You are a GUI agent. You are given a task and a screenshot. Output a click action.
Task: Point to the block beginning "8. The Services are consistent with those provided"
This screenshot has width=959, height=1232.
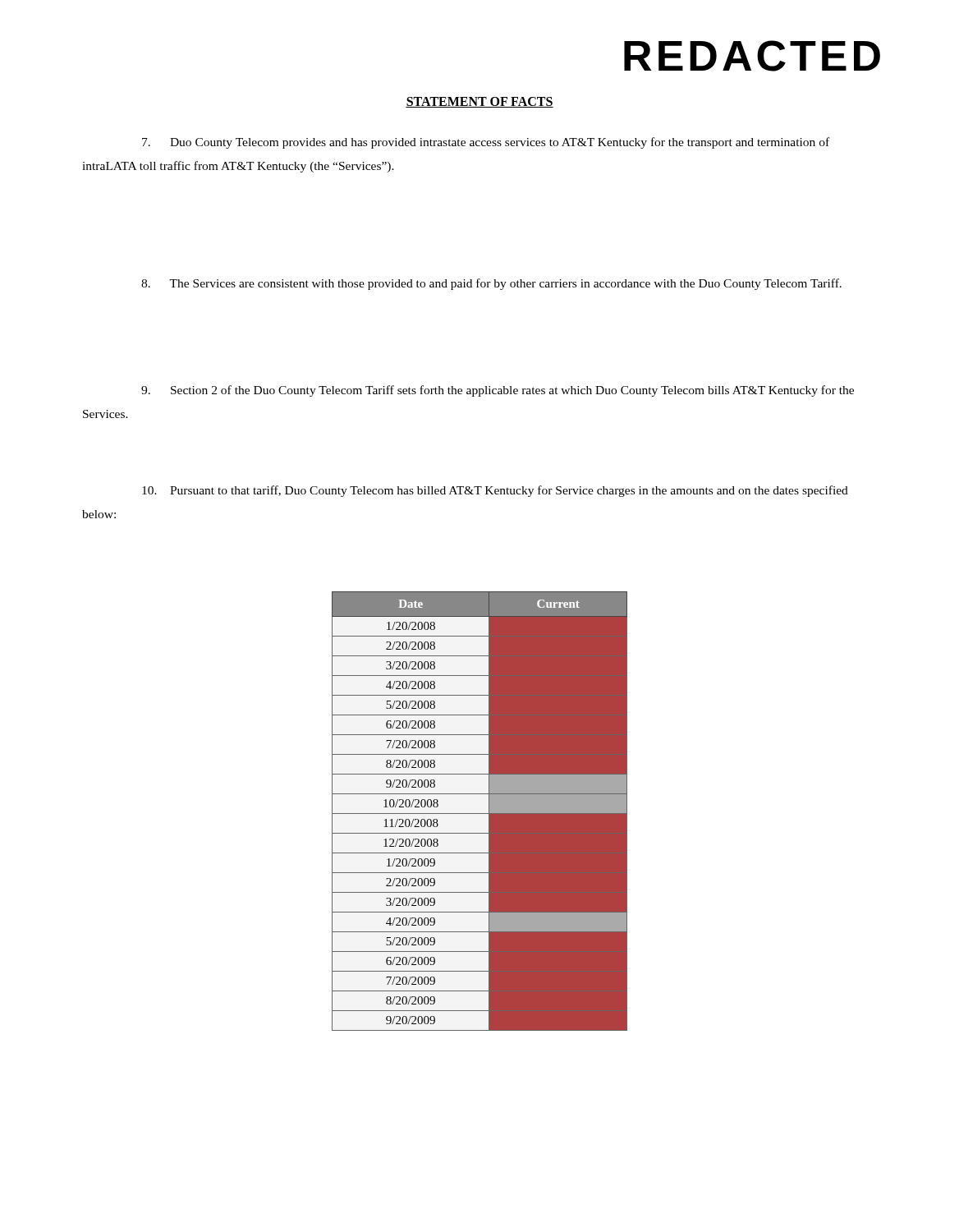pos(480,283)
